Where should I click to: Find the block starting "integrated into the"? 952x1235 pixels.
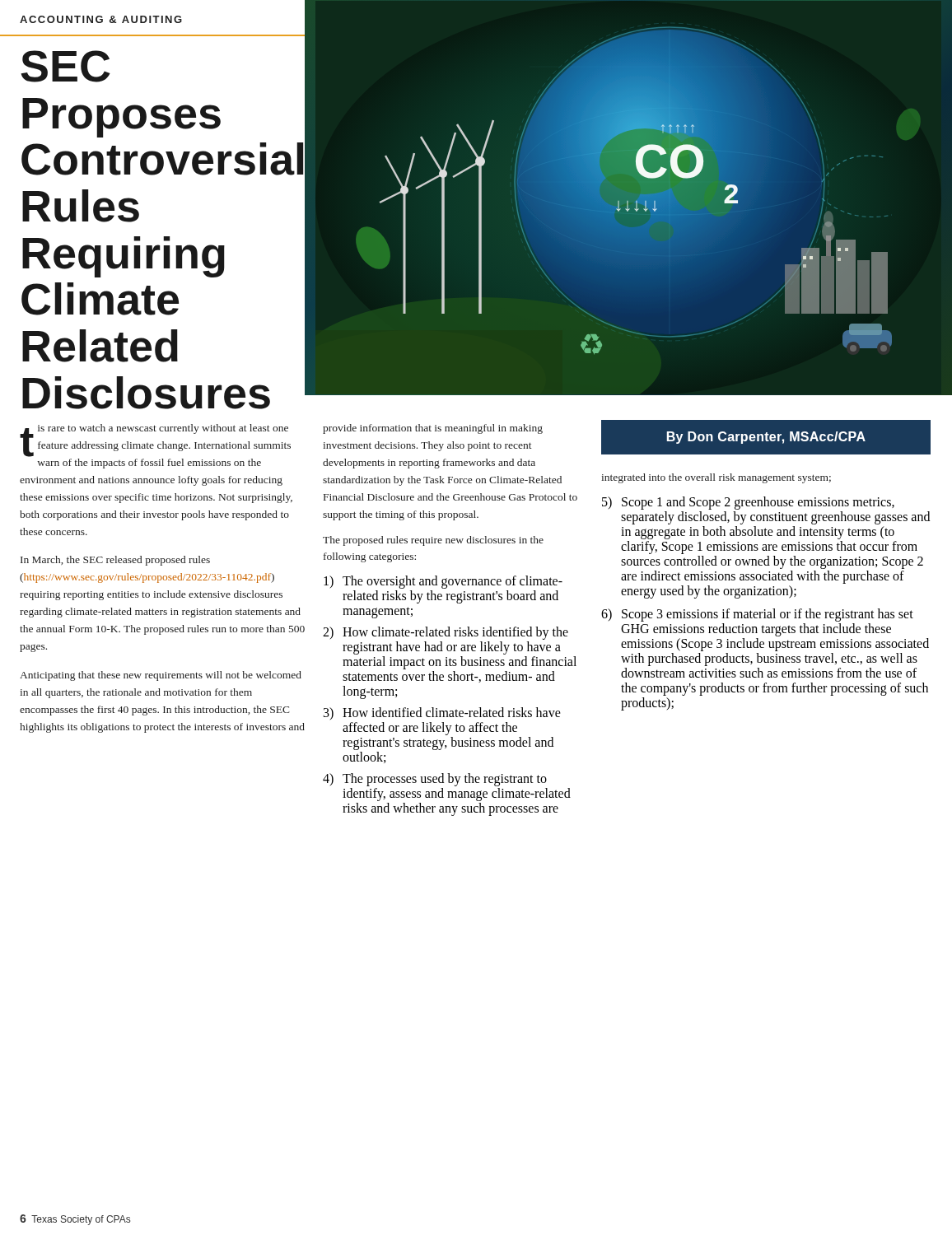pos(716,477)
